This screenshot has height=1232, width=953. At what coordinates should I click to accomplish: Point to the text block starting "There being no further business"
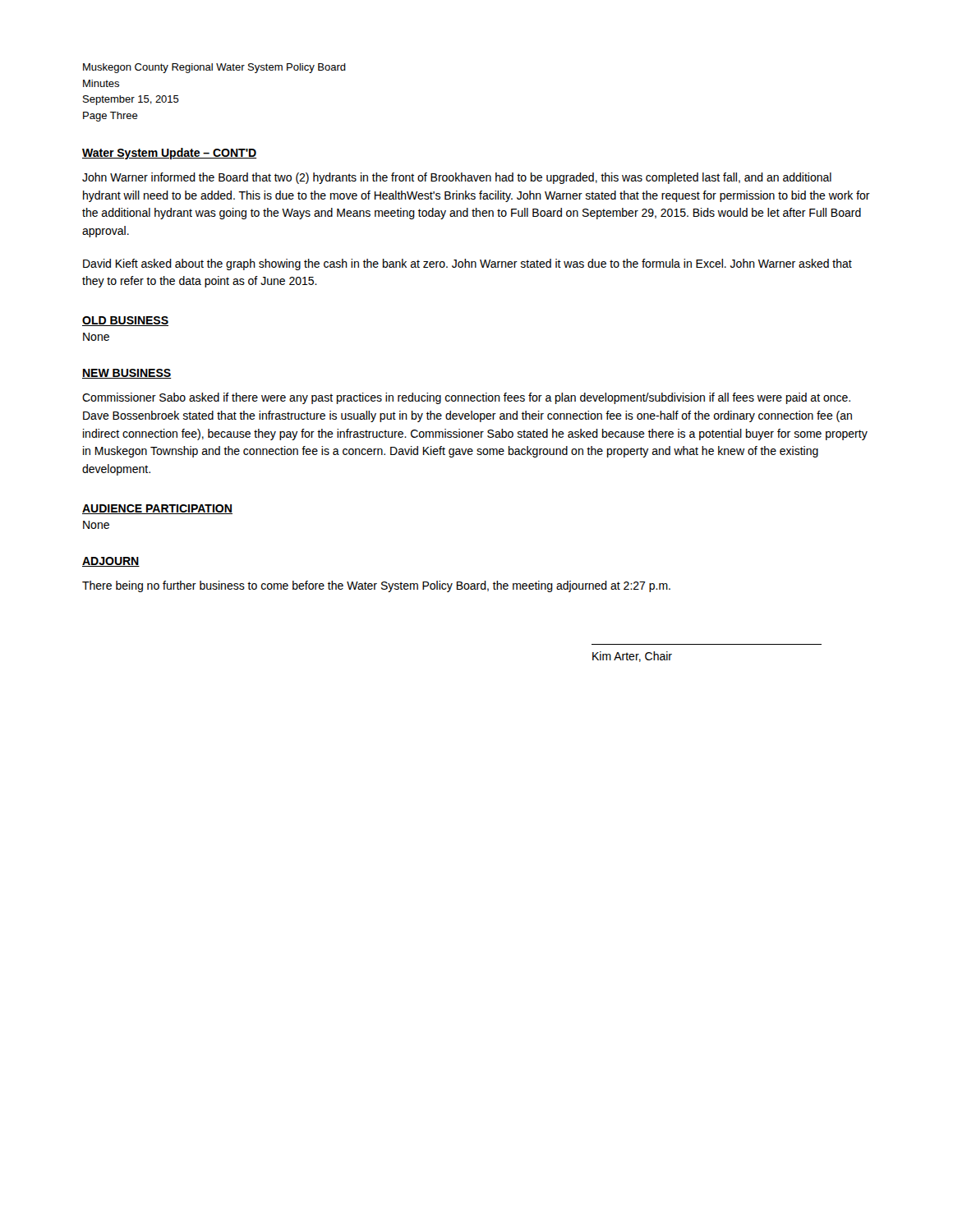point(377,585)
